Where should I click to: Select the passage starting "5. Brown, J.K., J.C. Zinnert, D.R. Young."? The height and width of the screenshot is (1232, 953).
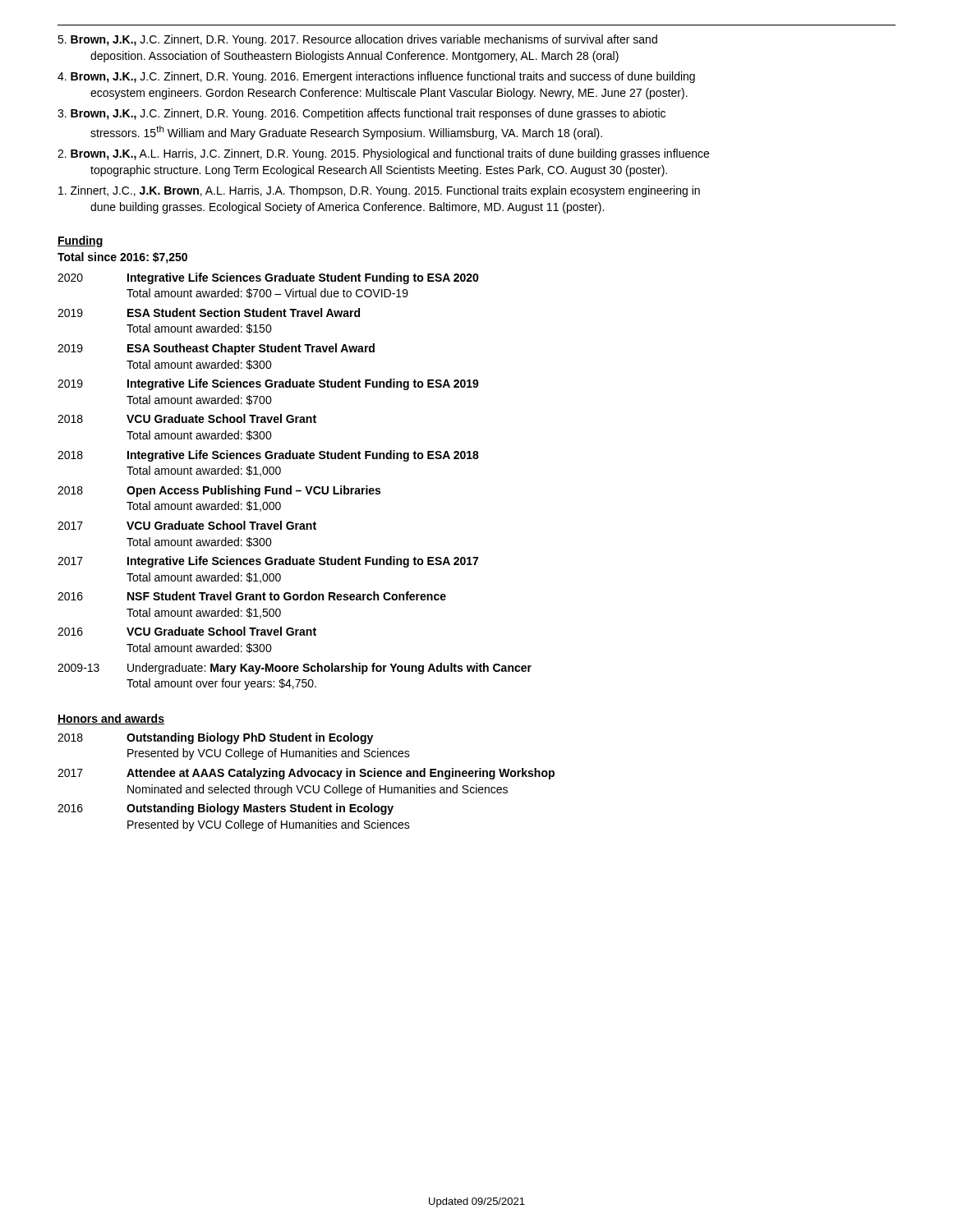coord(476,49)
